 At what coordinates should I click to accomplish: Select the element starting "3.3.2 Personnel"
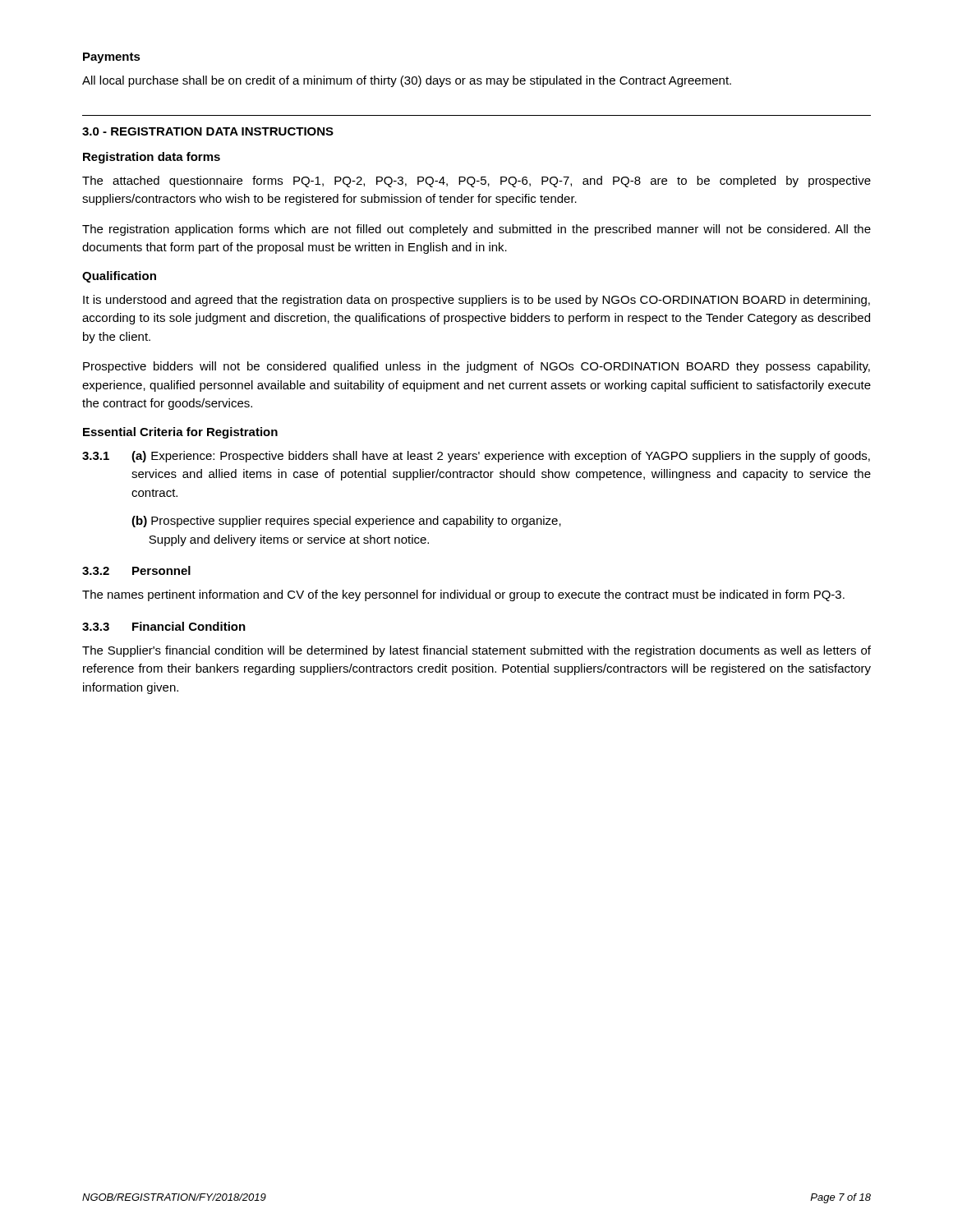137,570
